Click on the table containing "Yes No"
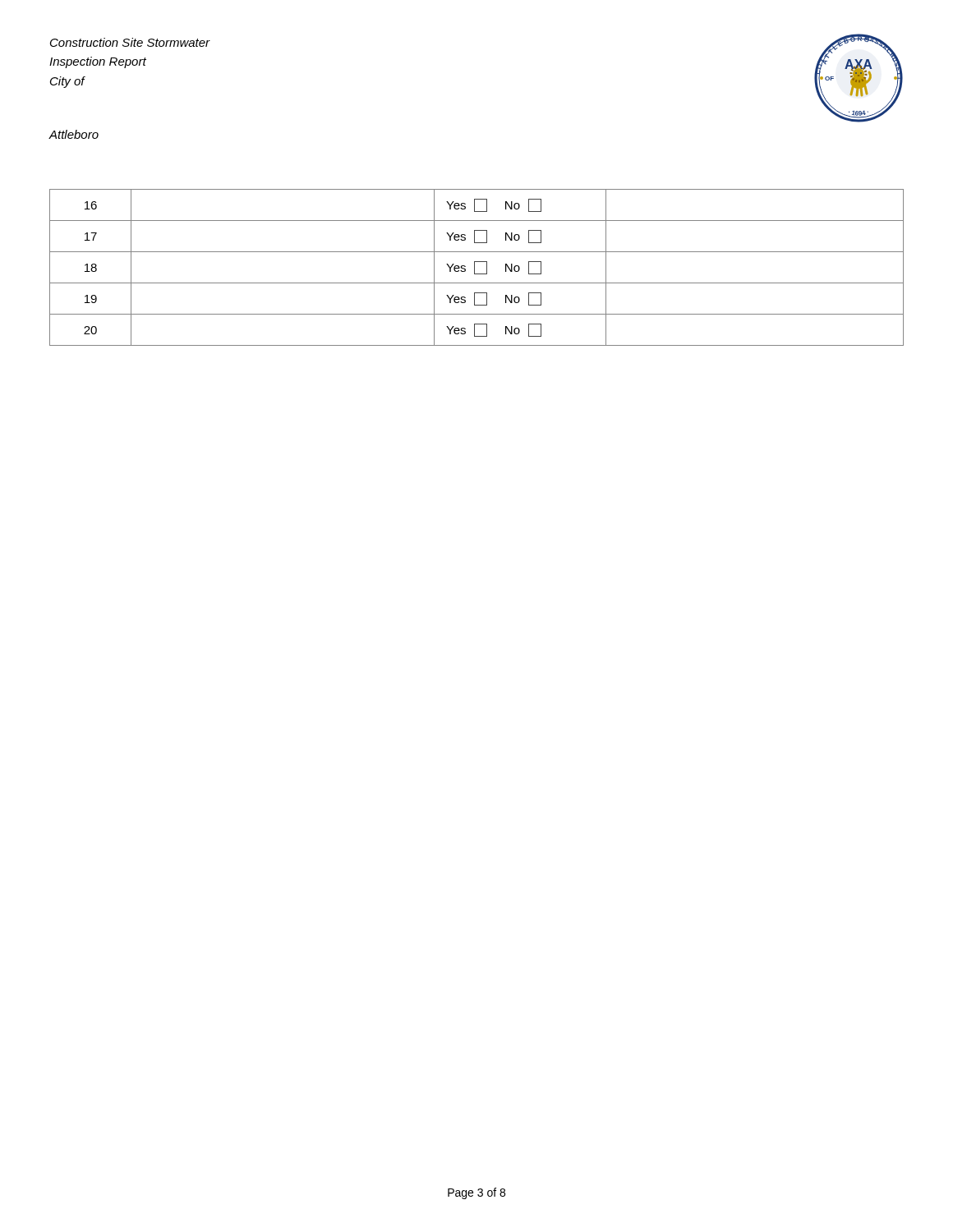Viewport: 953px width, 1232px height. [x=476, y=267]
